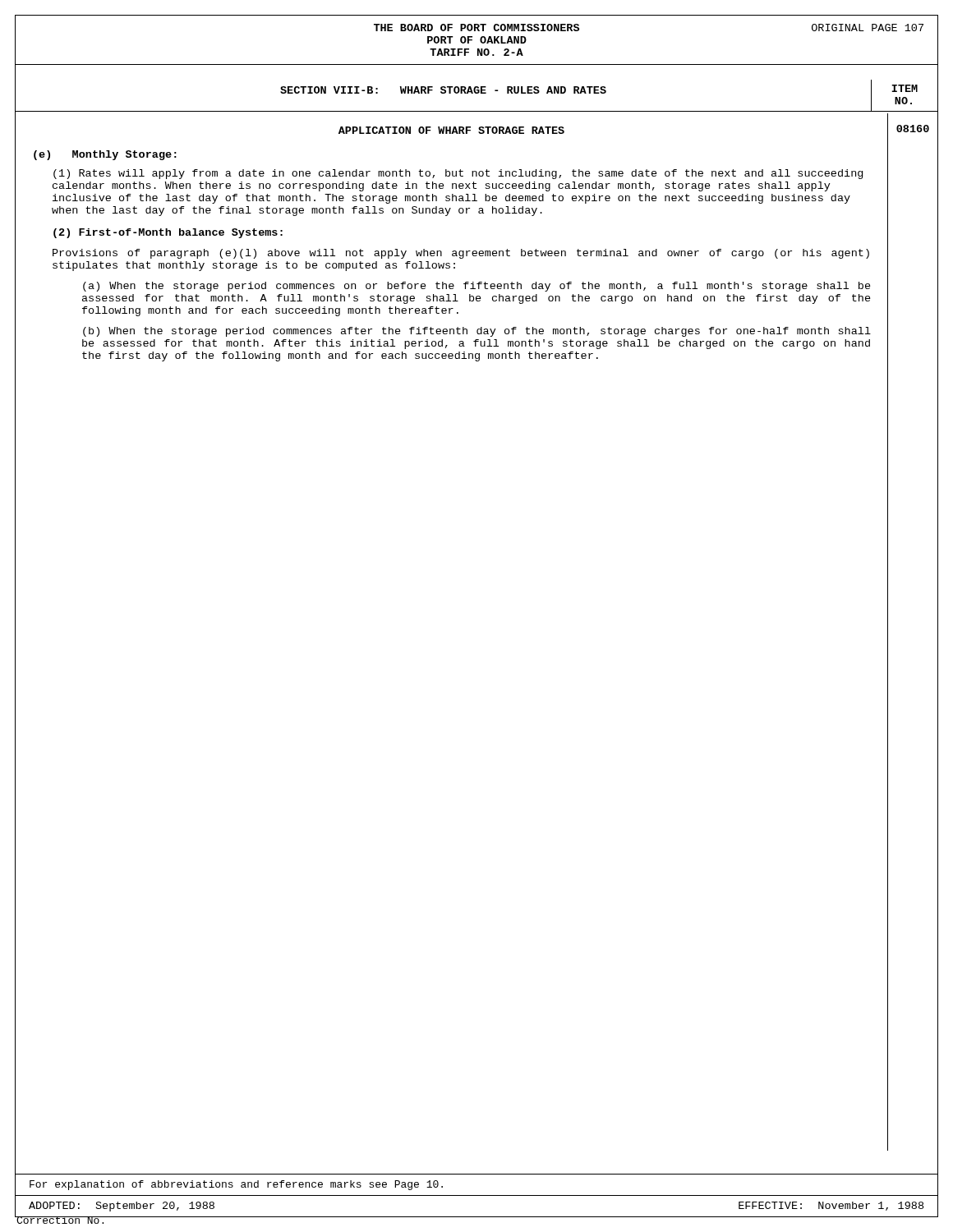Select the passage starting "SECTION VIII-B: WHARF STORAGE -"

point(443,91)
